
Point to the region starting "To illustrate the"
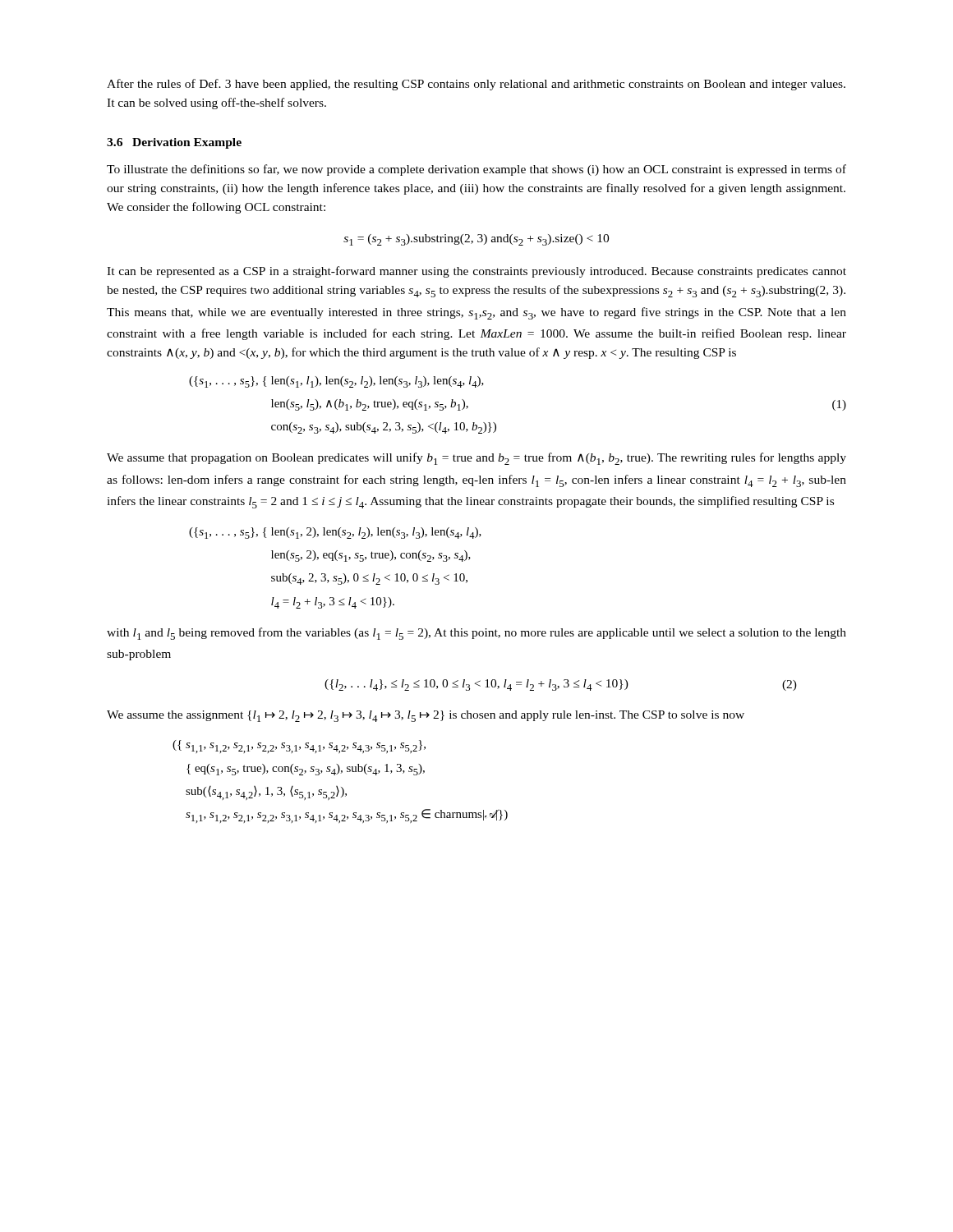tap(476, 188)
